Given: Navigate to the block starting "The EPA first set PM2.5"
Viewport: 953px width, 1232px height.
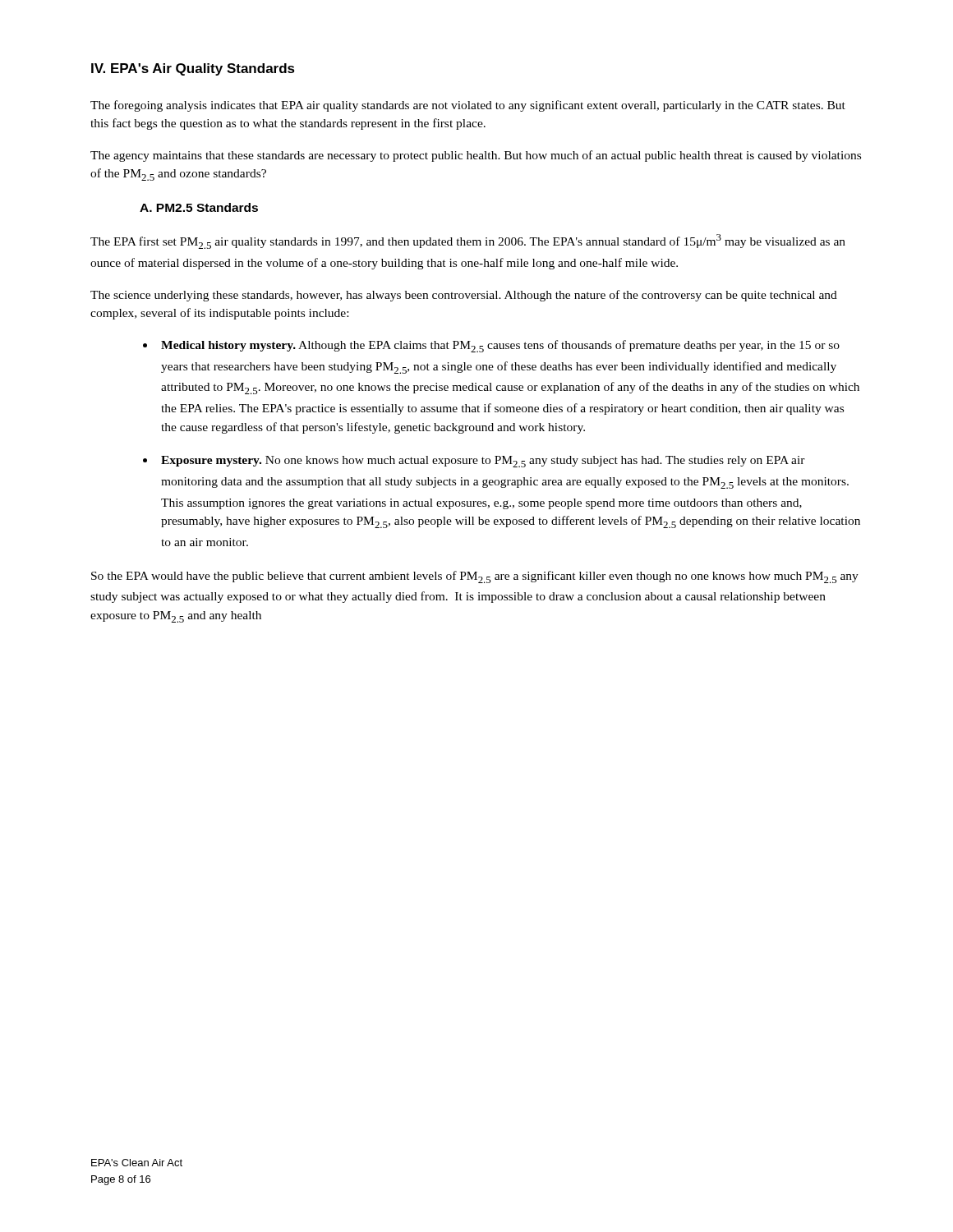Looking at the screenshot, I should [468, 250].
